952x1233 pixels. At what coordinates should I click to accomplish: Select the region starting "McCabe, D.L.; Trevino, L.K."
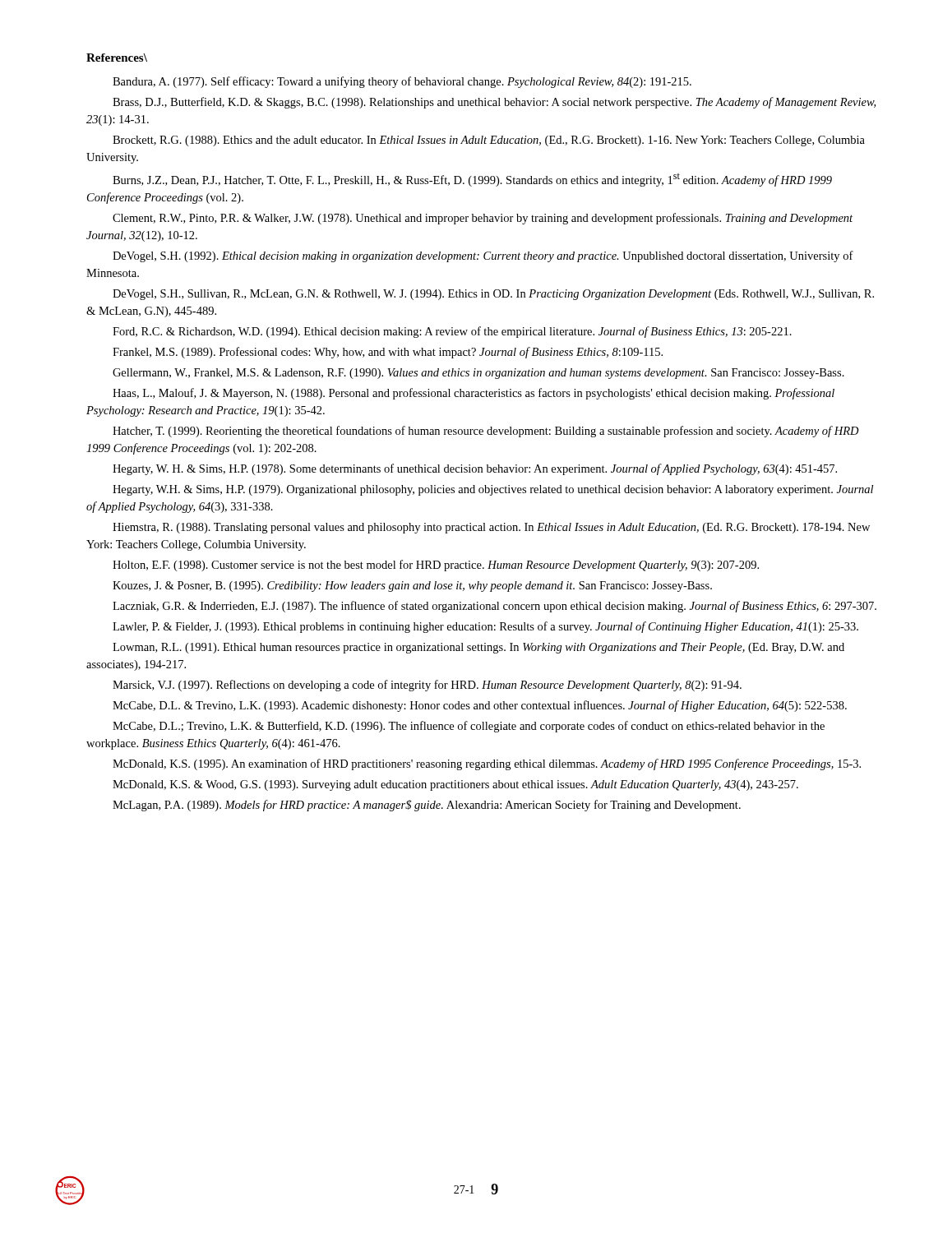coord(456,735)
